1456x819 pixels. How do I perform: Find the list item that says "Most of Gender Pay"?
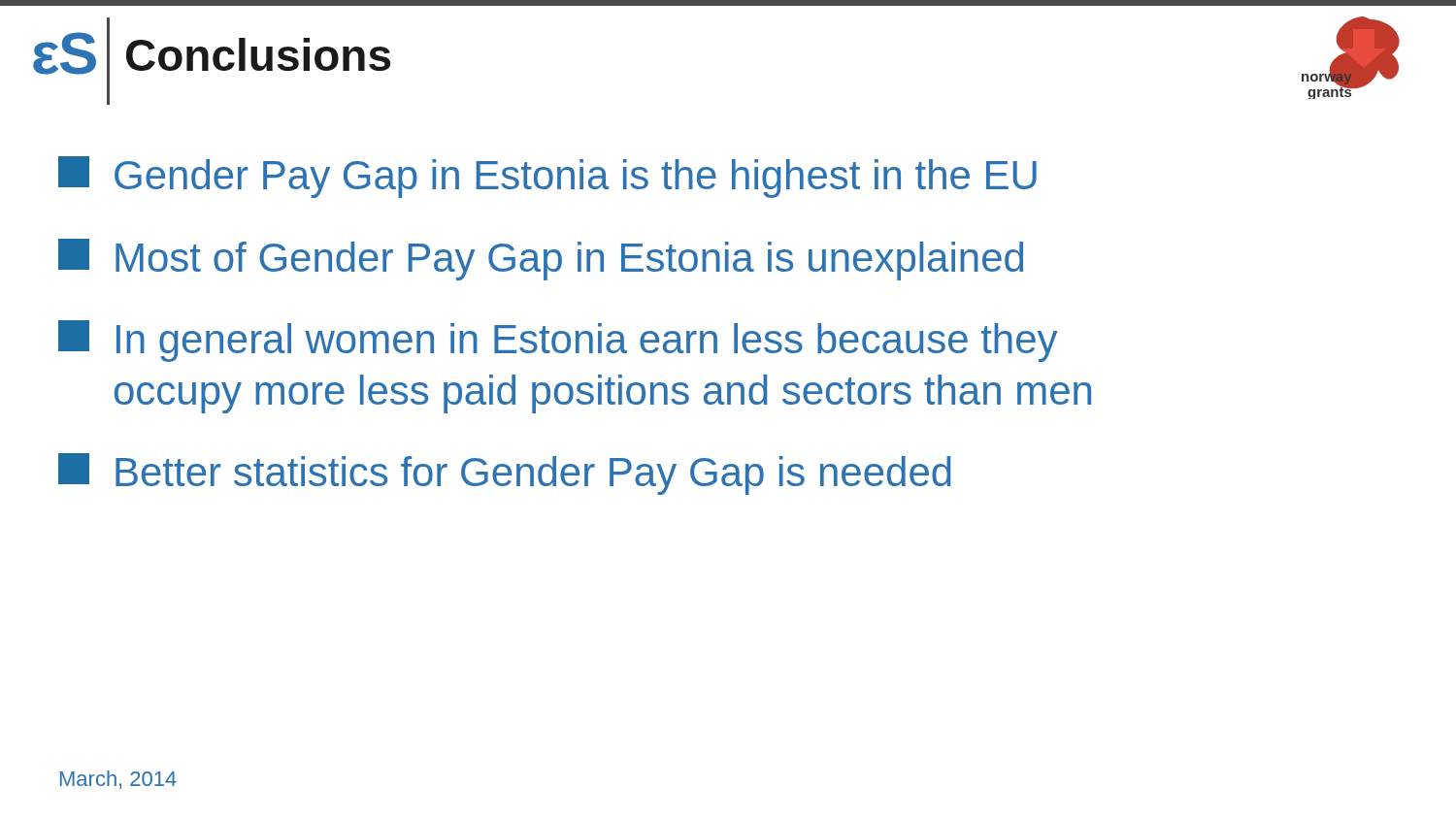pyautogui.click(x=542, y=258)
